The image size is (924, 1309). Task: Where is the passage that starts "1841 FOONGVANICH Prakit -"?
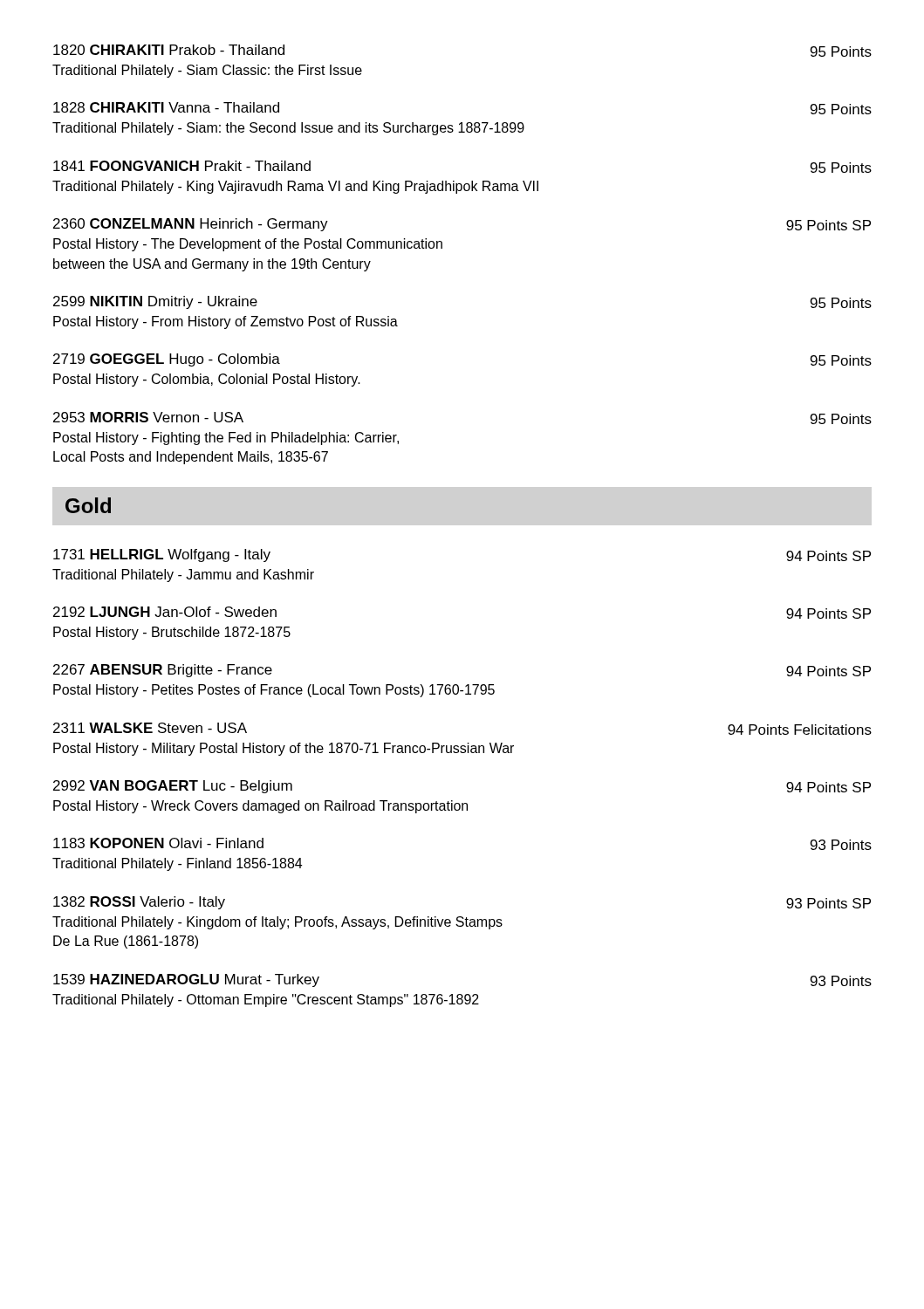coord(462,177)
